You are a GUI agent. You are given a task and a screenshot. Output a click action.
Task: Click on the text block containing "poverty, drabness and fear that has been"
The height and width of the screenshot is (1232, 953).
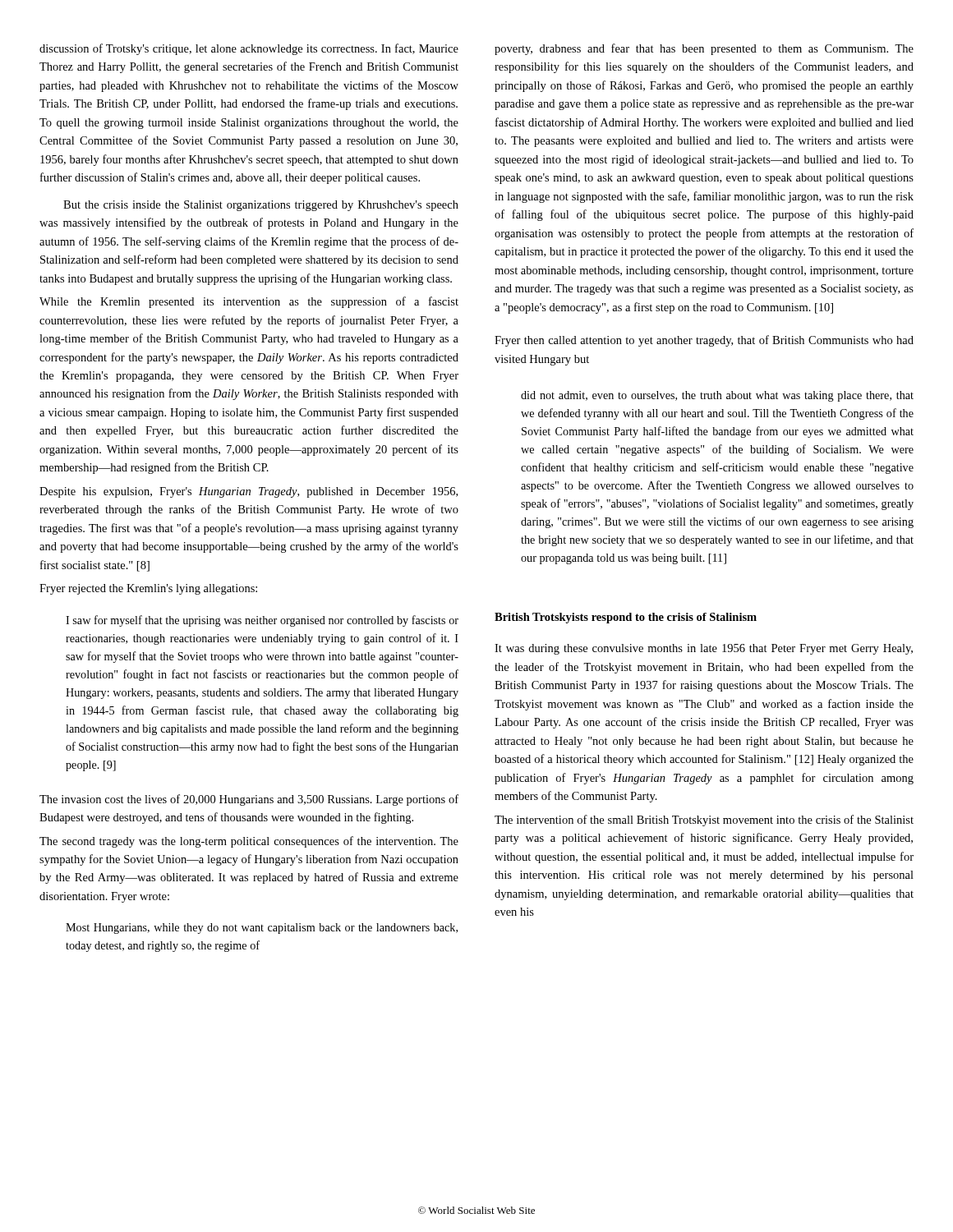[x=704, y=178]
